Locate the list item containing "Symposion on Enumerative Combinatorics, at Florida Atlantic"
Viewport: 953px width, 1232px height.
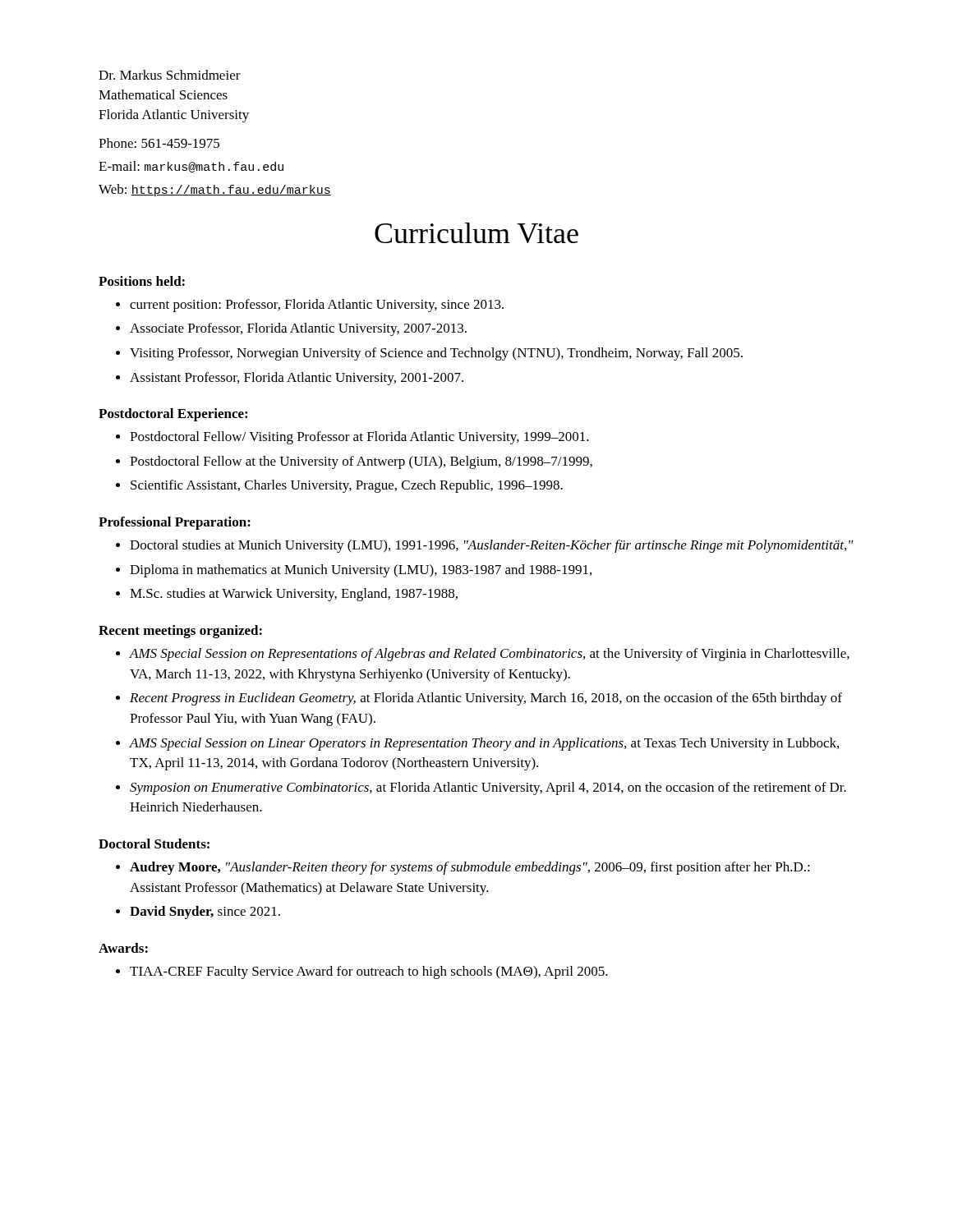coord(488,797)
